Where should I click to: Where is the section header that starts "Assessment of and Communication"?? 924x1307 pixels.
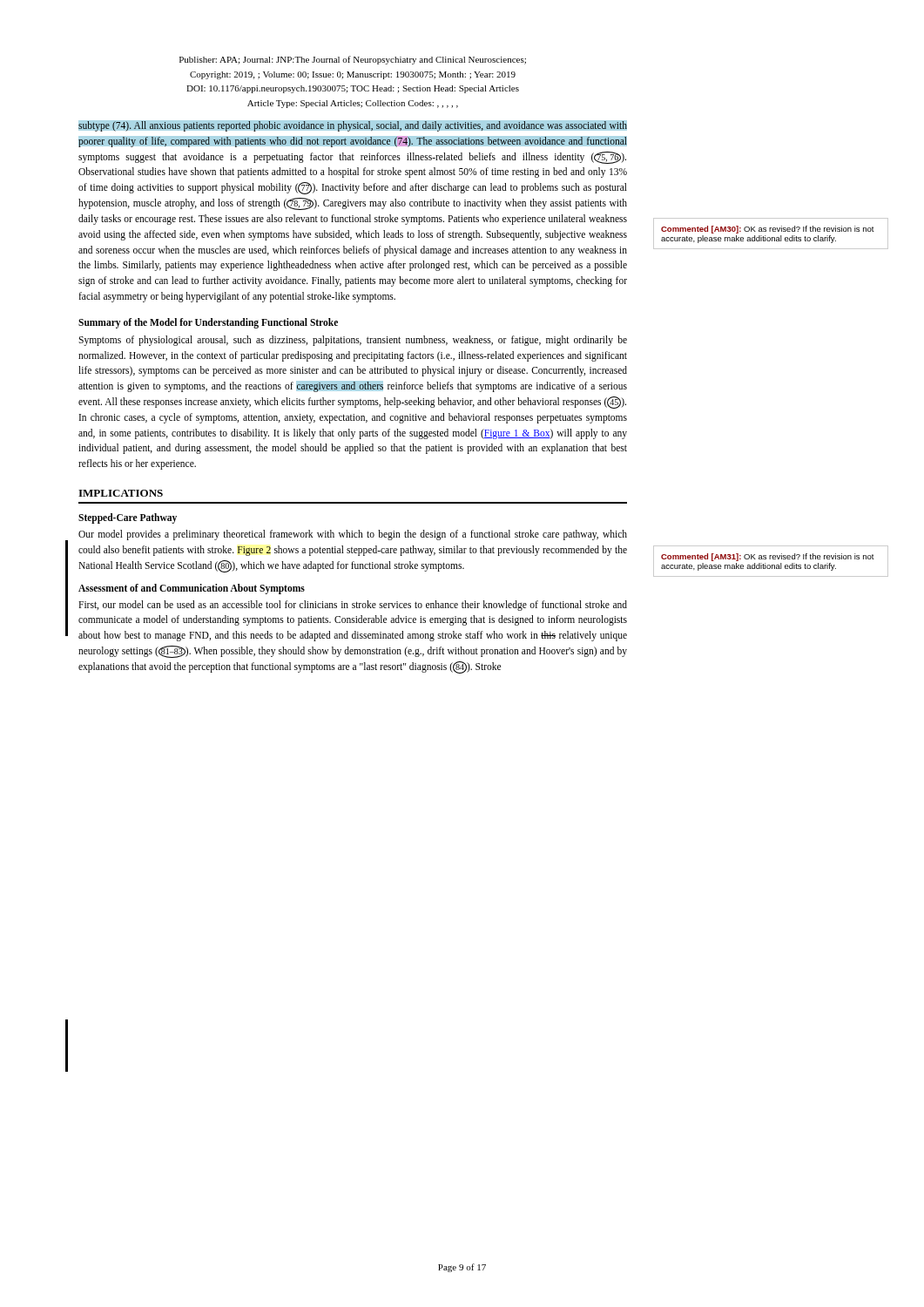(x=191, y=588)
